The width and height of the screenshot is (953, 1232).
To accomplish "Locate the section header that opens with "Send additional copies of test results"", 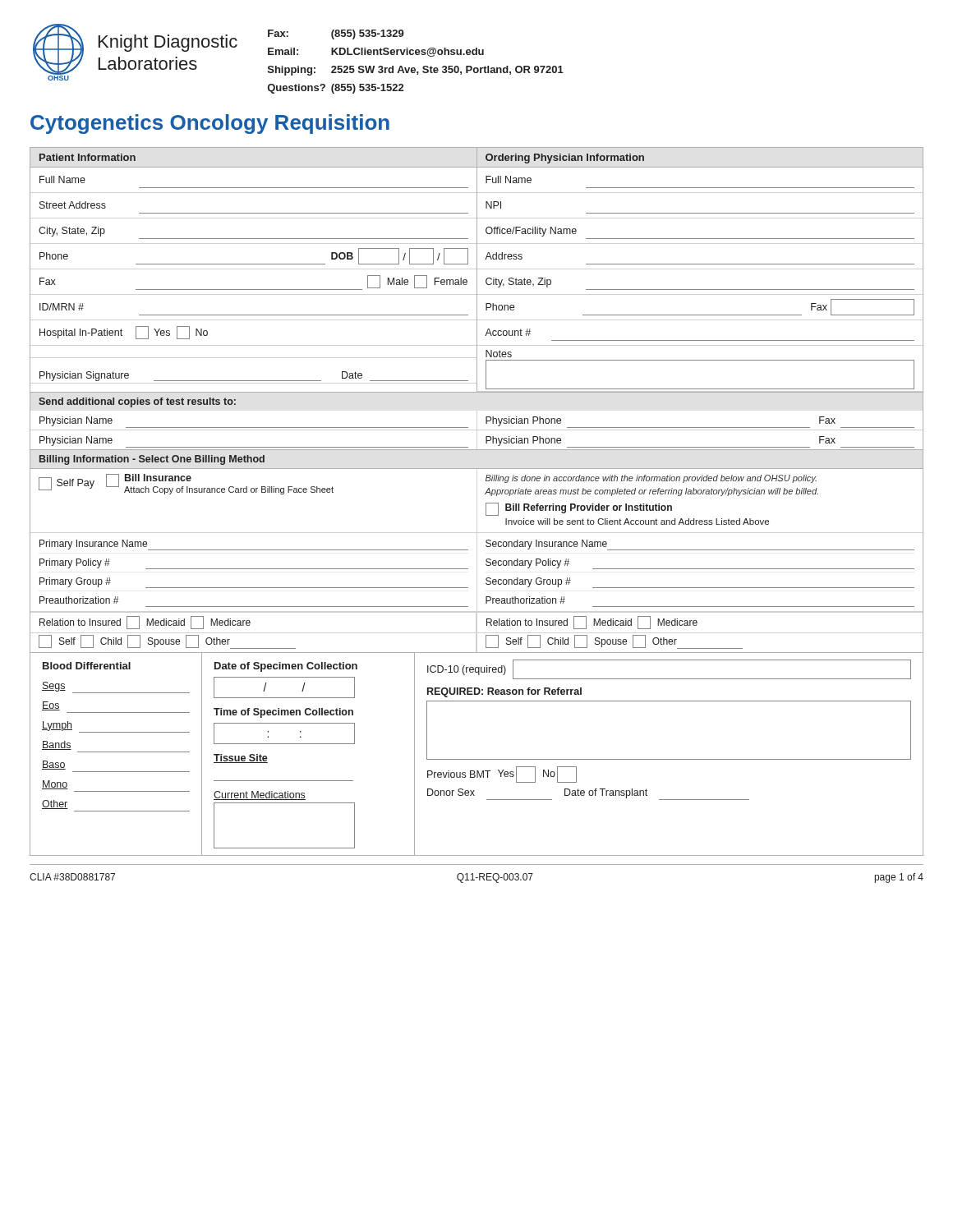I will [138, 402].
